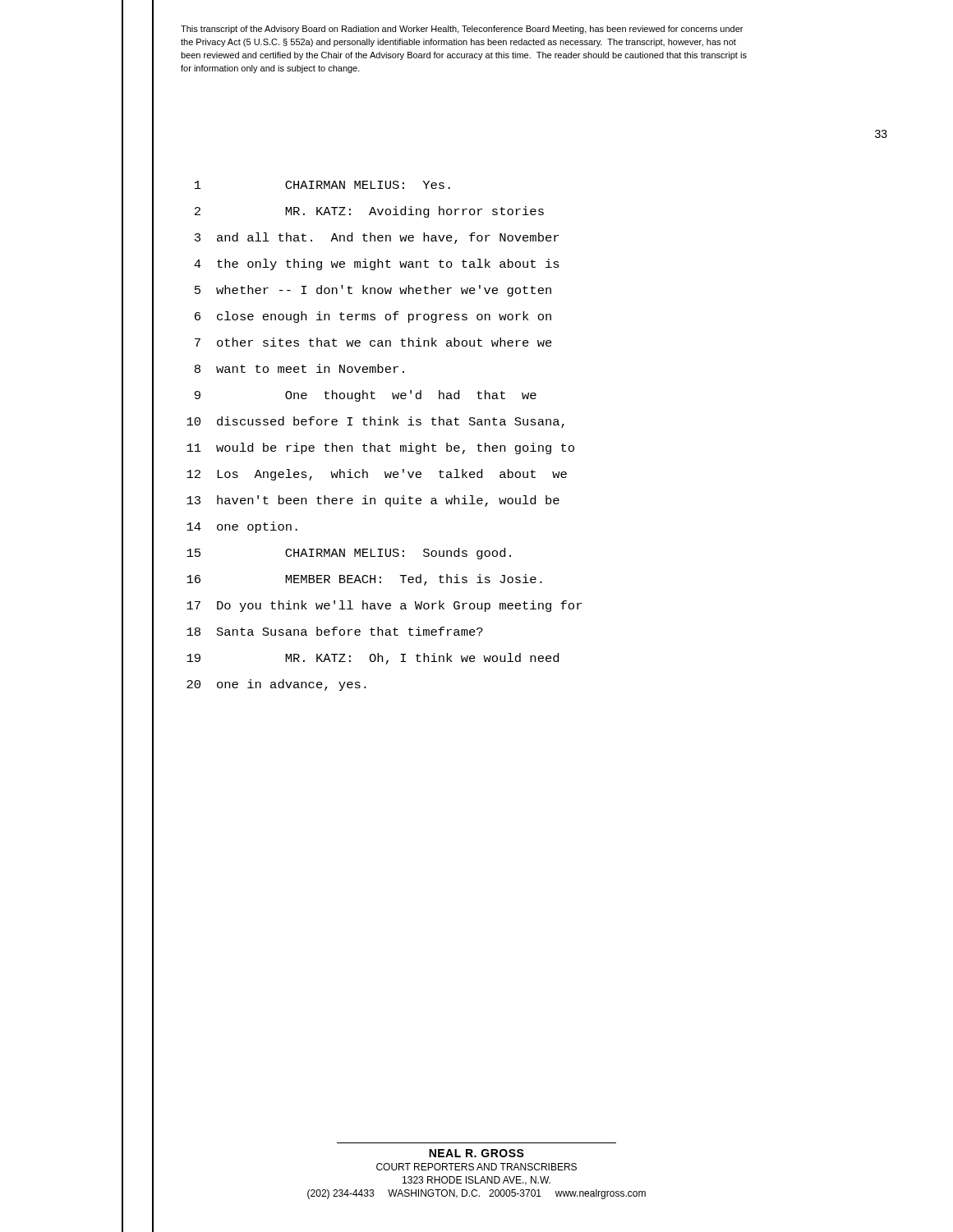Find "14 one option." on this page
953x1232 pixels.
coord(236,527)
